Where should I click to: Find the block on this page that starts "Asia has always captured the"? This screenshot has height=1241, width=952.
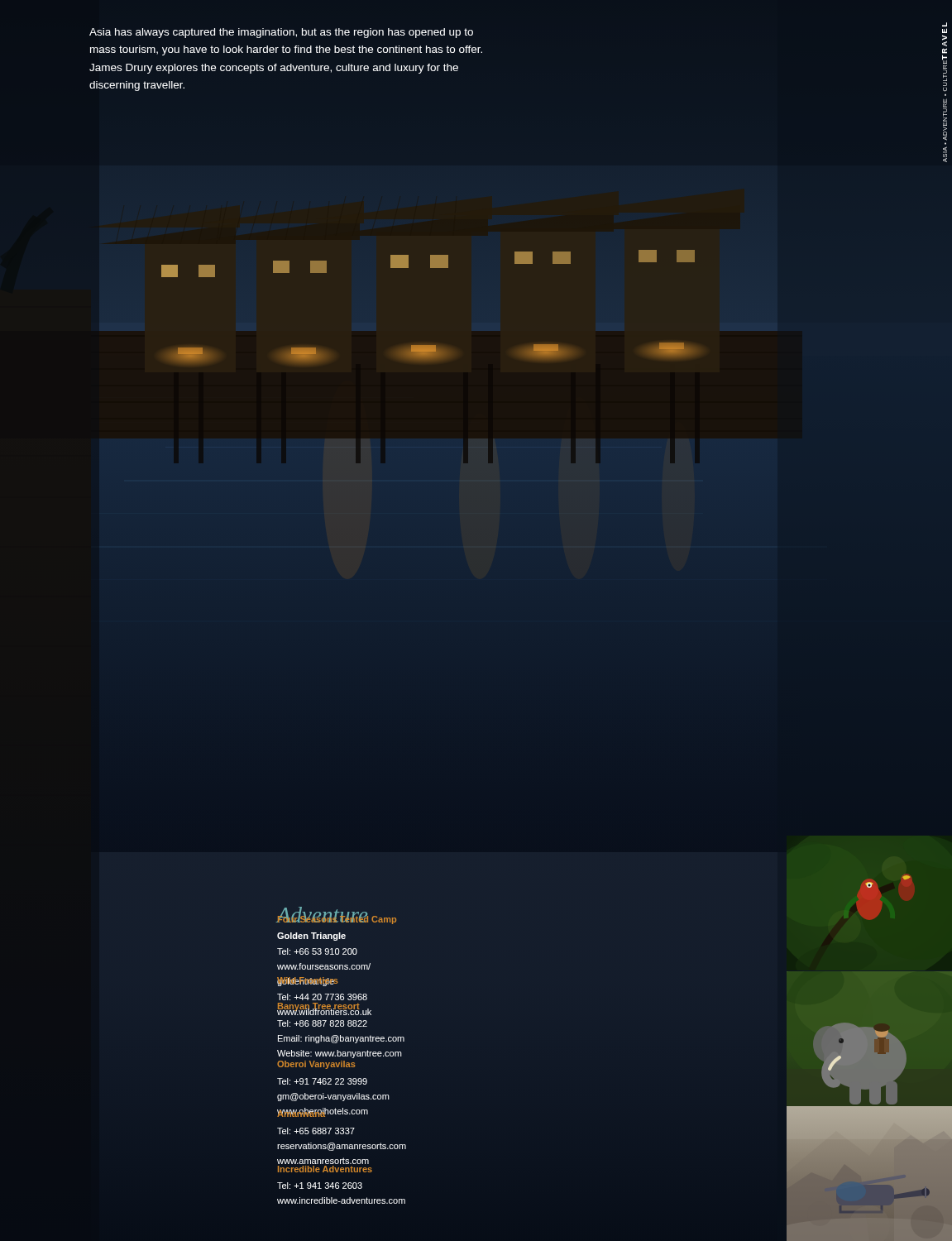[286, 58]
